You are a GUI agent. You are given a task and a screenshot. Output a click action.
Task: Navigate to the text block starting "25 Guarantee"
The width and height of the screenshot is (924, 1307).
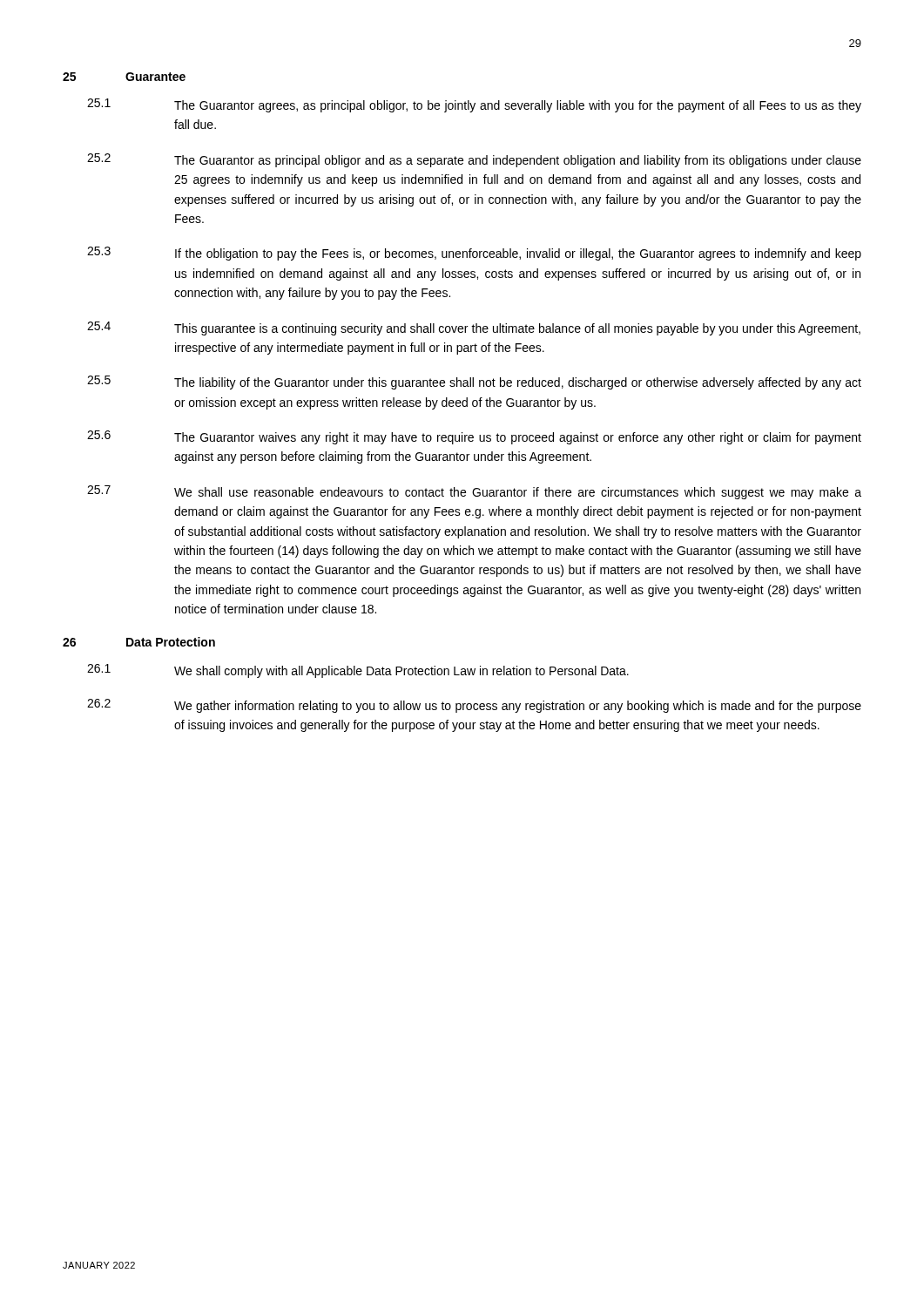[x=124, y=77]
